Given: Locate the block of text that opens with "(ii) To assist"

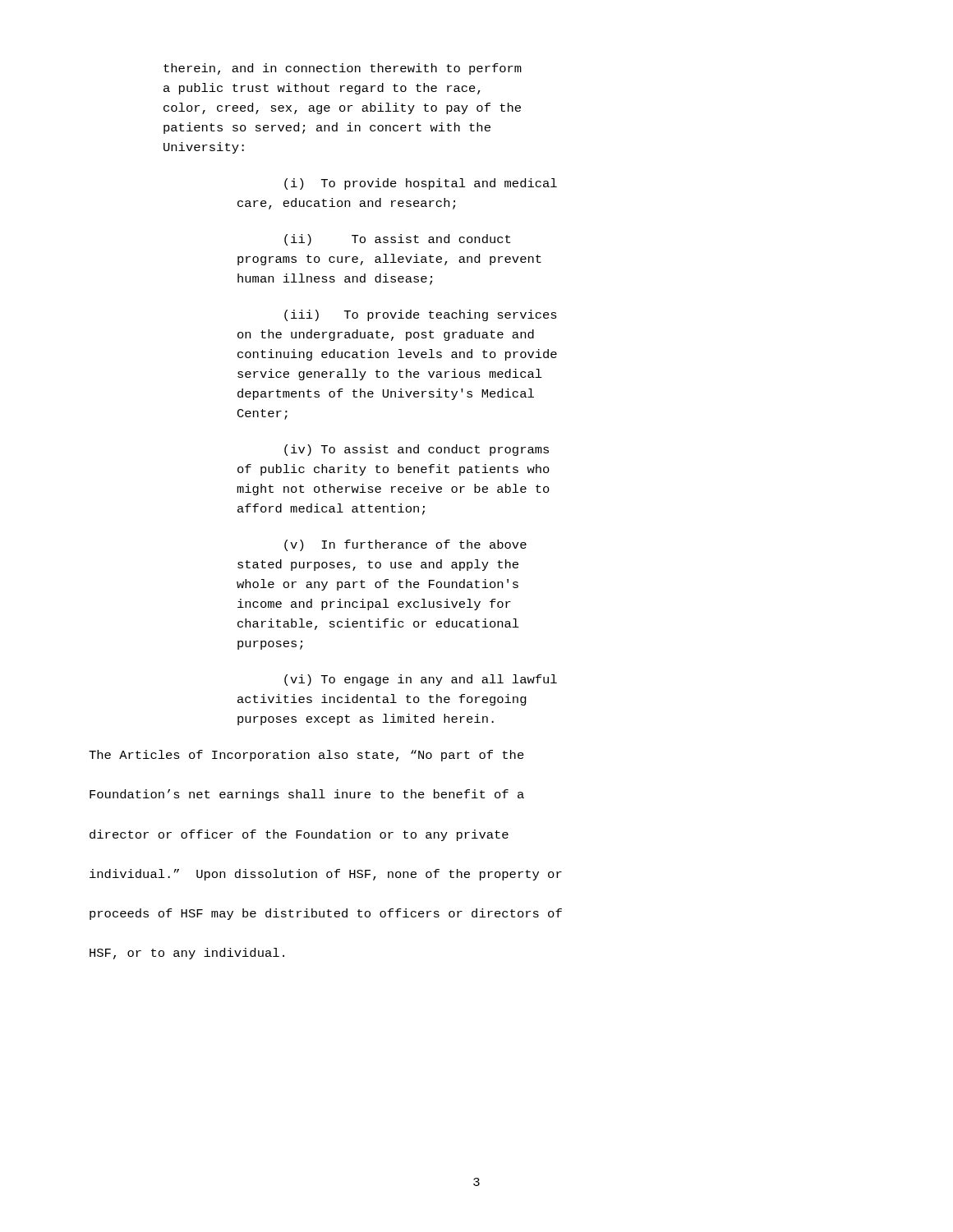Looking at the screenshot, I should pos(389,260).
